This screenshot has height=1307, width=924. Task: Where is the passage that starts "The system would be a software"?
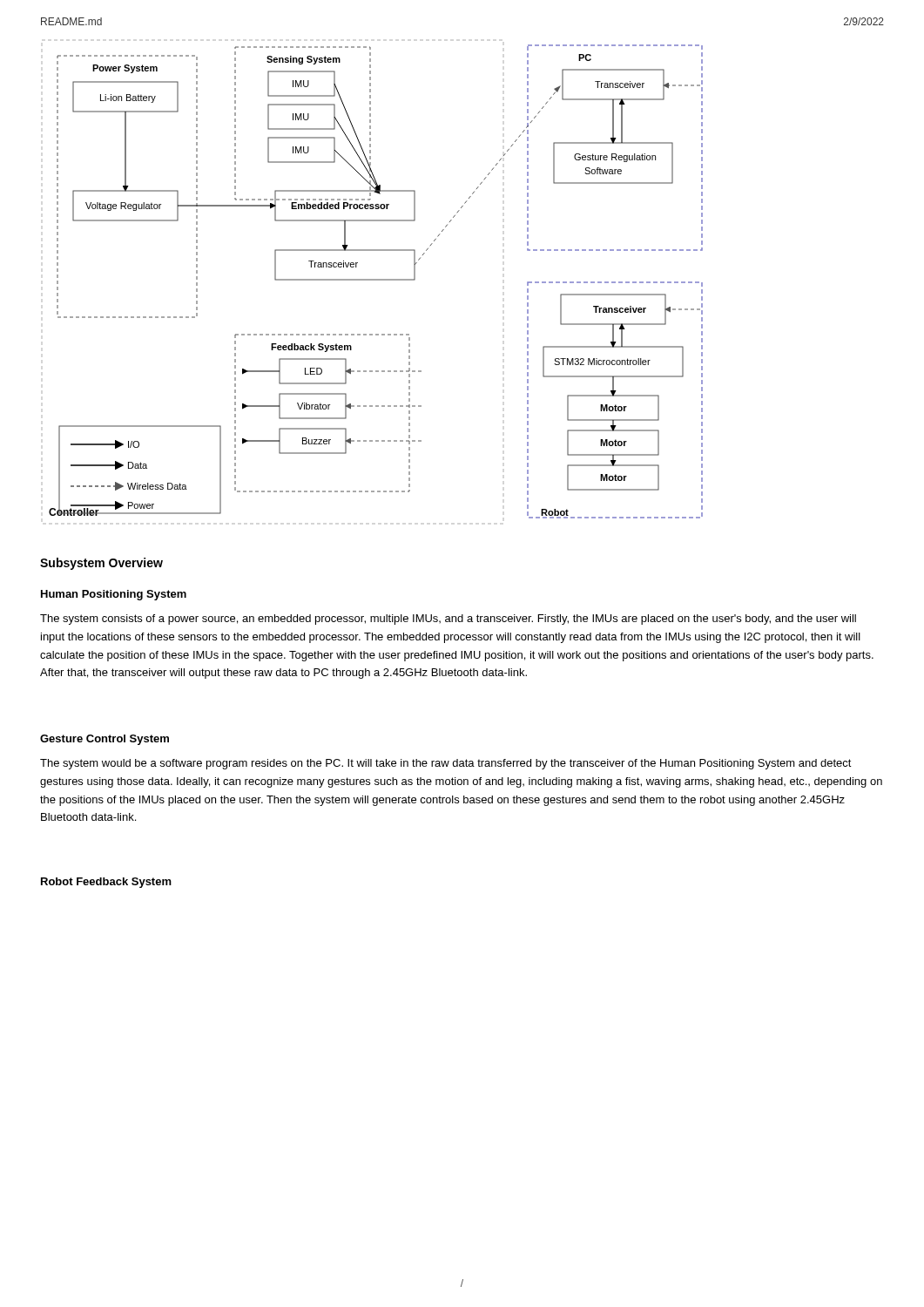[x=461, y=790]
